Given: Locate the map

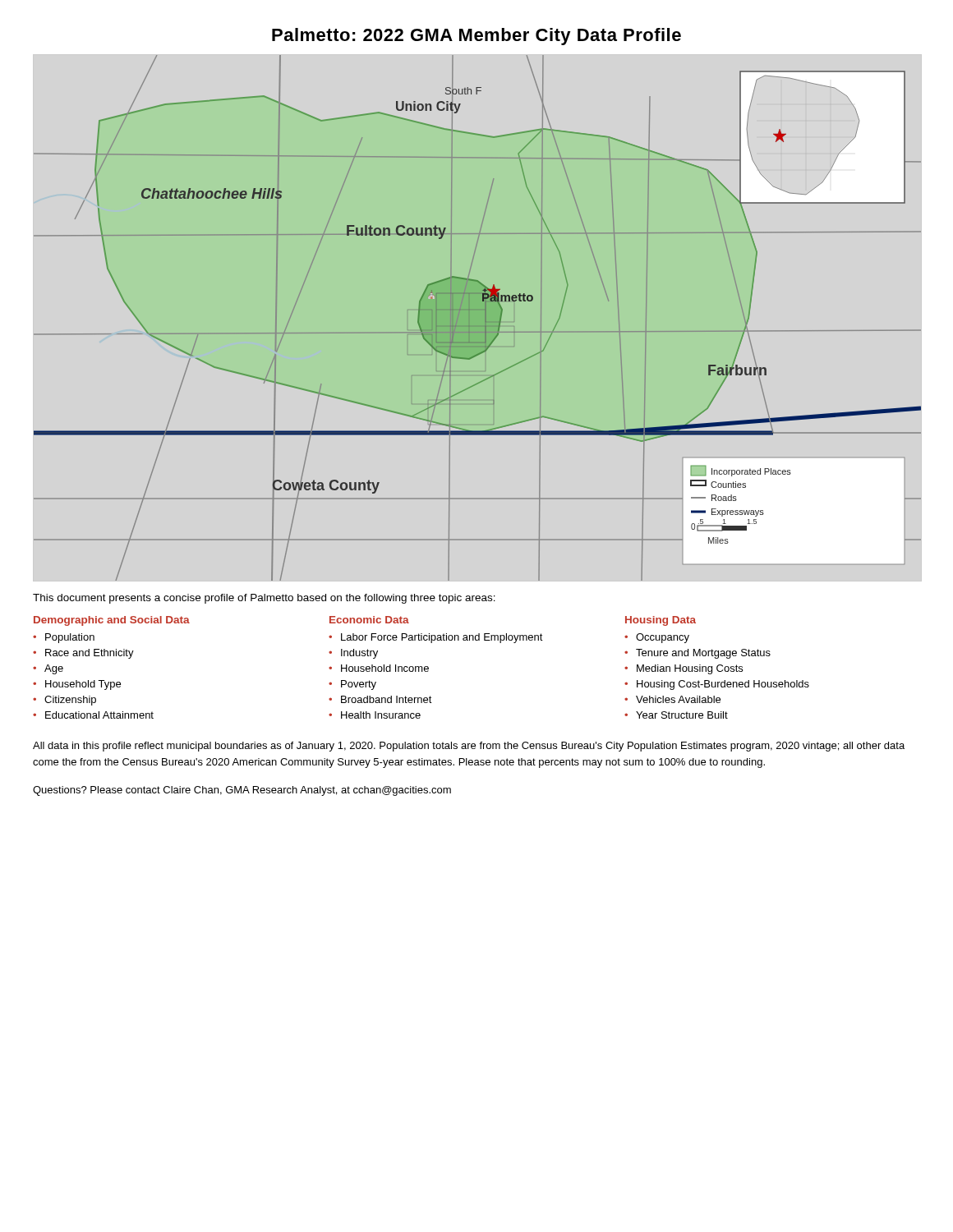Looking at the screenshot, I should 477,318.
